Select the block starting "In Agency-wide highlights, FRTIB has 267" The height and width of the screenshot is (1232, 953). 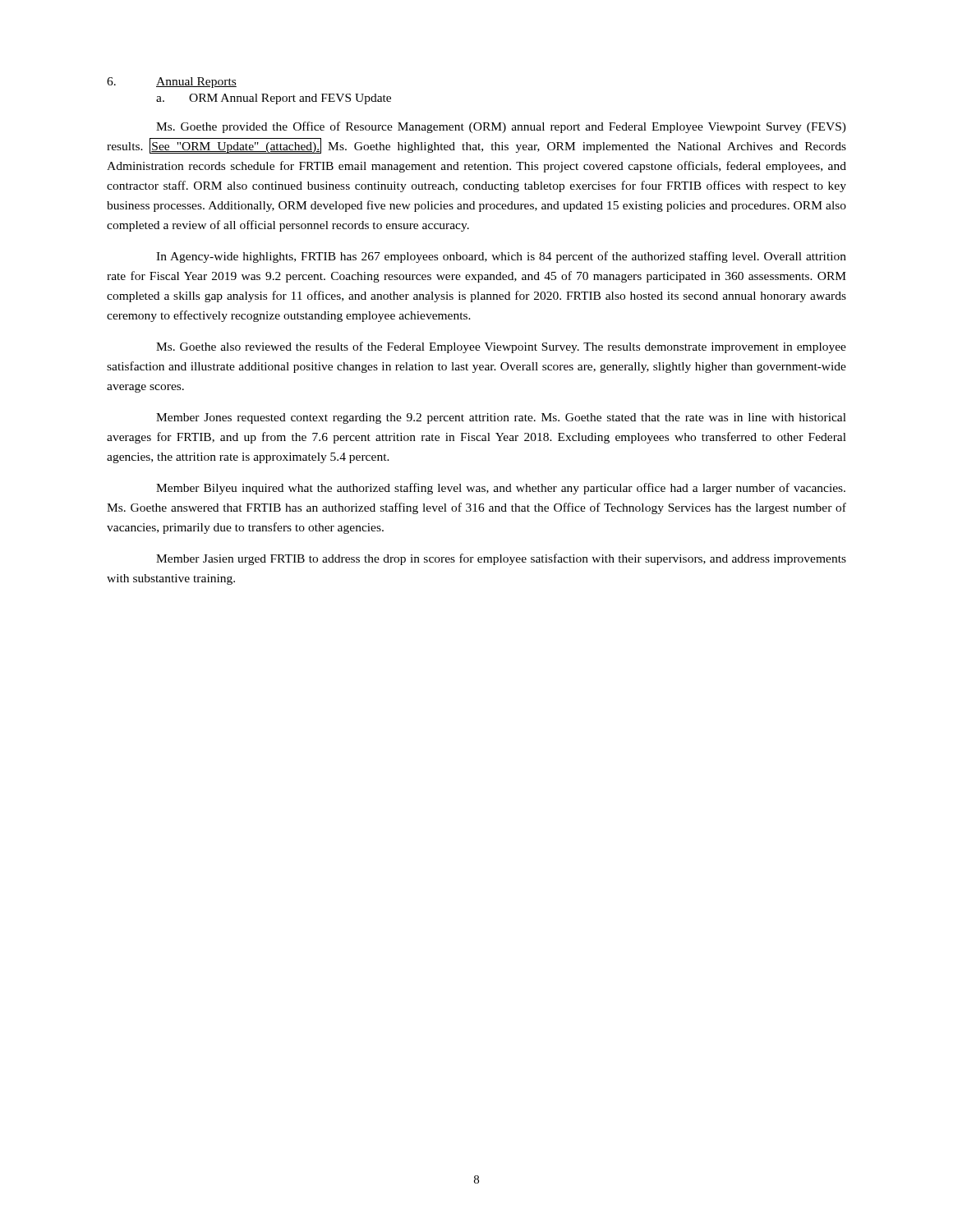476,286
